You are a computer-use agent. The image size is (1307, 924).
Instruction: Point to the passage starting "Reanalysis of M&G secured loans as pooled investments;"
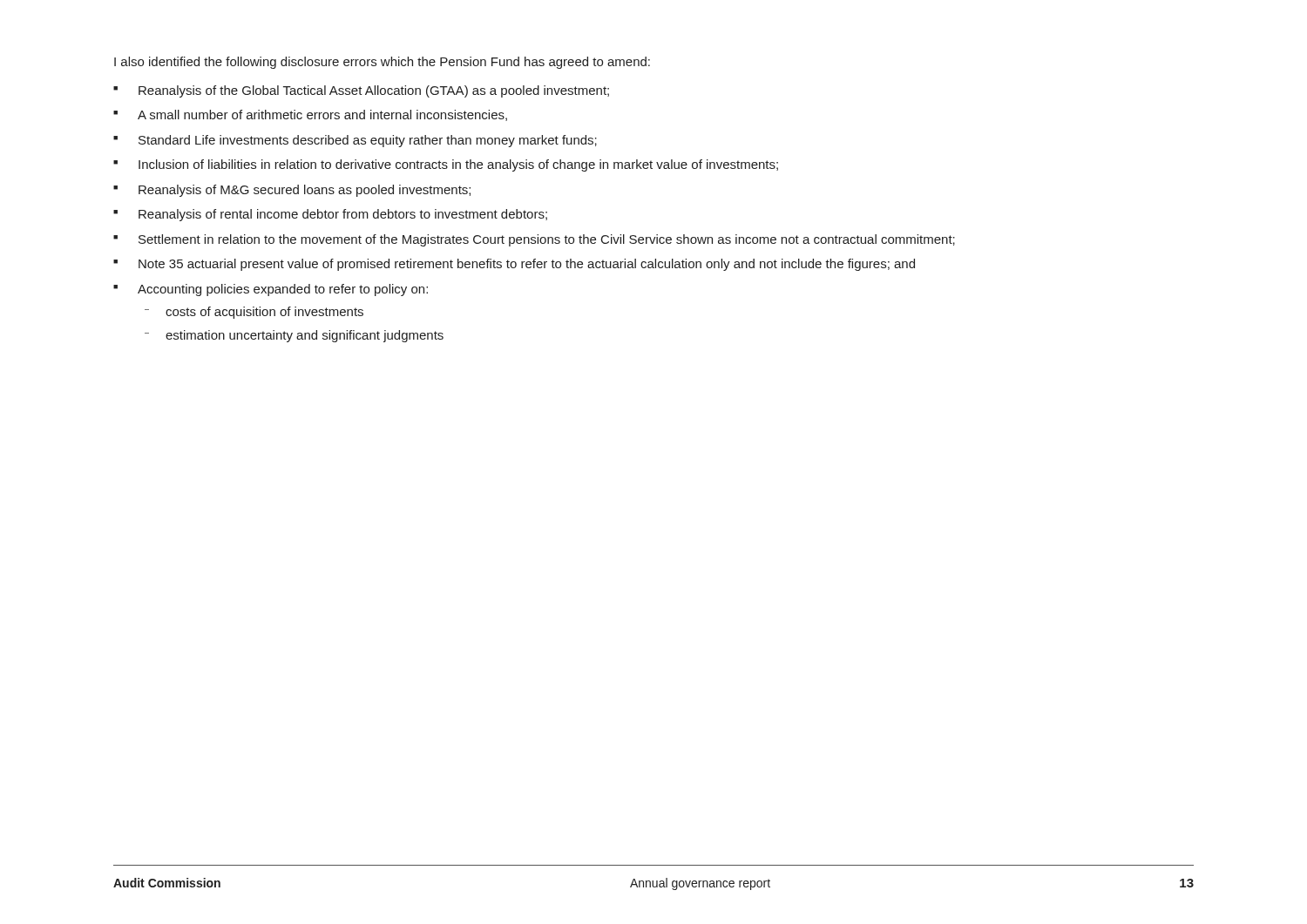[305, 189]
